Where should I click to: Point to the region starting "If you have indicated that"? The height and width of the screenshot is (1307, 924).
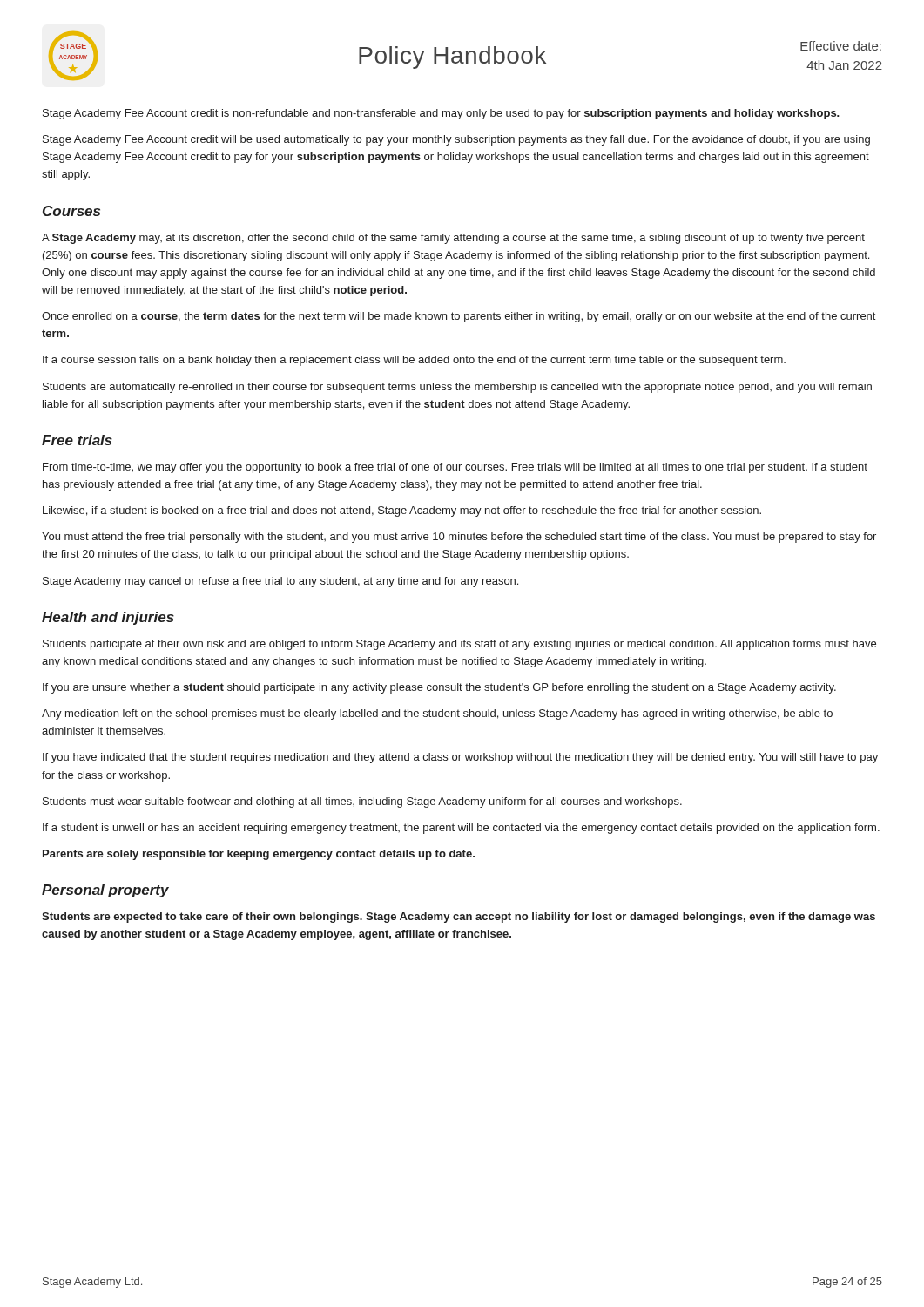click(x=460, y=766)
